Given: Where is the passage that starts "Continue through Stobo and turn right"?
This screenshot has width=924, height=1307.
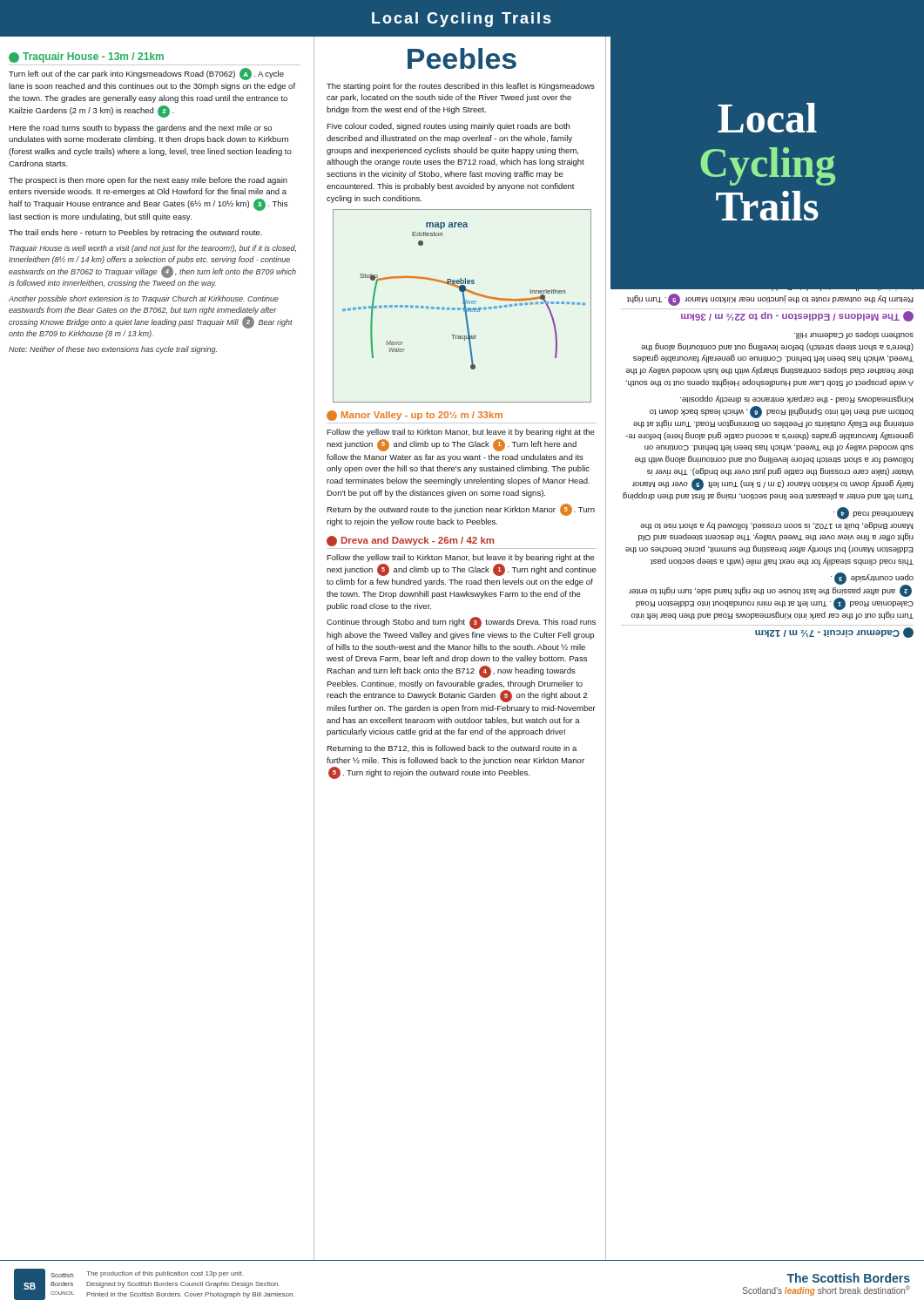Looking at the screenshot, I should (x=462, y=677).
